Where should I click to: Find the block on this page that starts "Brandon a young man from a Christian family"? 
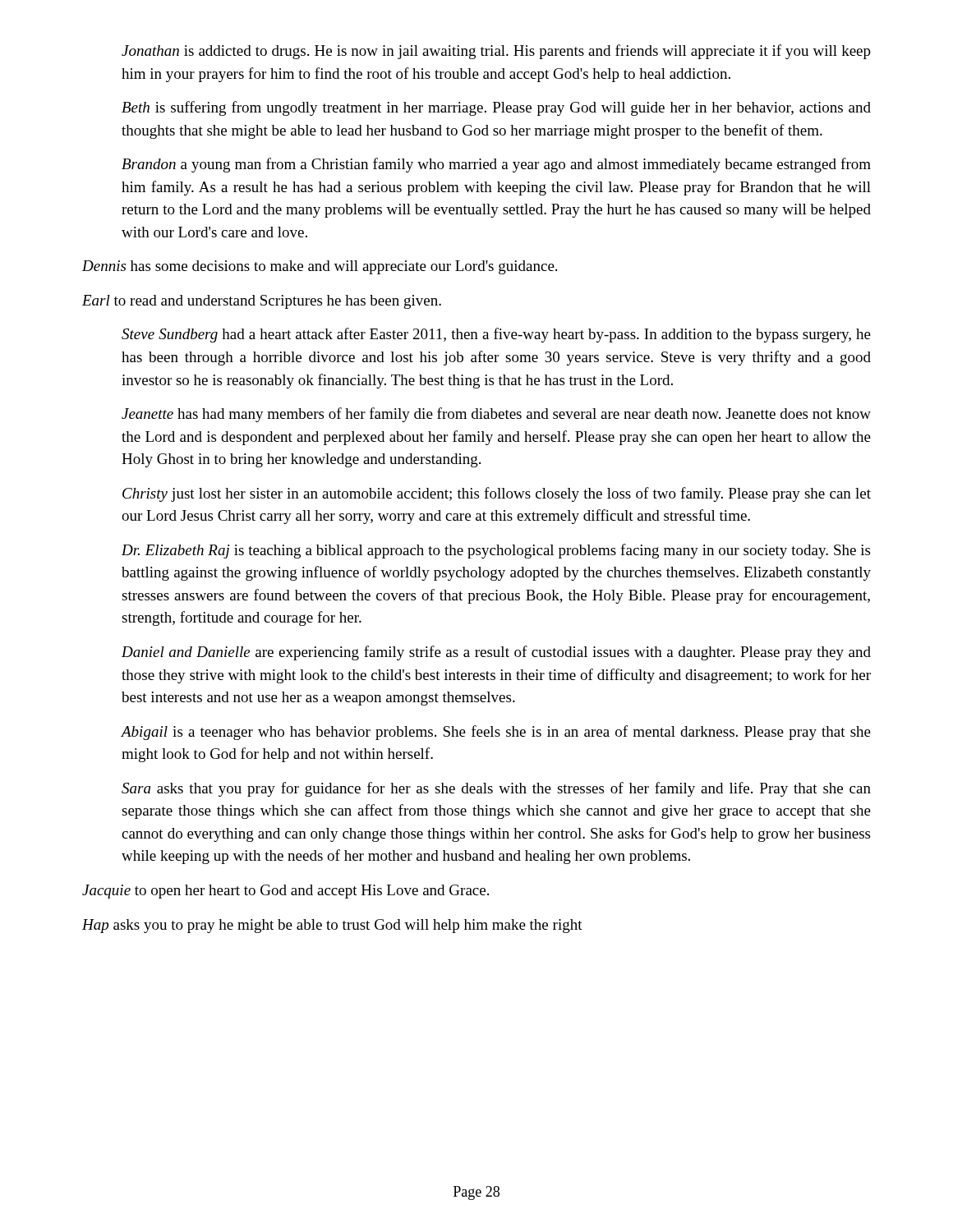tap(496, 198)
